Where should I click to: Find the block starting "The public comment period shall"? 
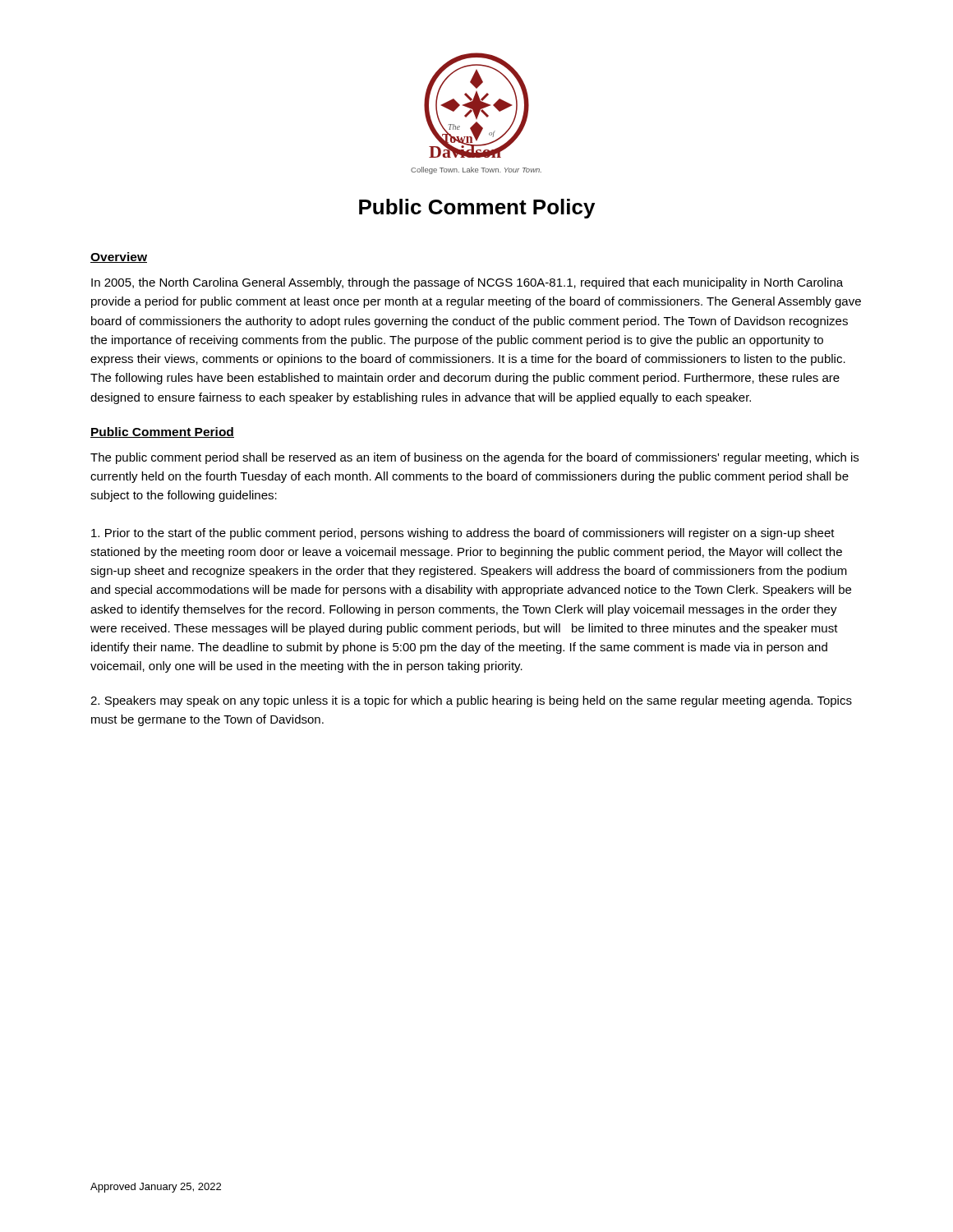(475, 476)
